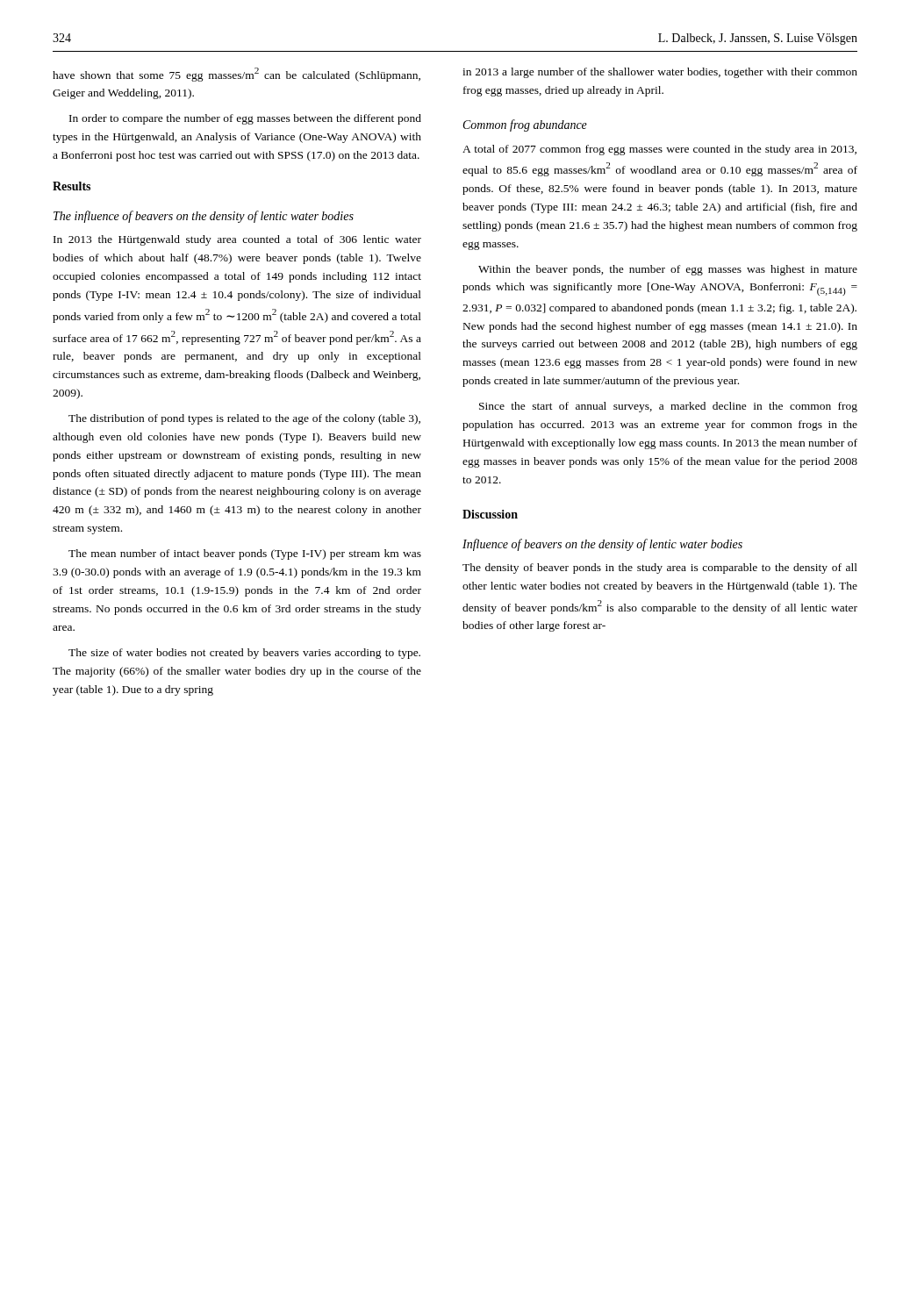Find the text block that says "The density of beaver ponds"
This screenshot has height=1316, width=910.
point(660,597)
